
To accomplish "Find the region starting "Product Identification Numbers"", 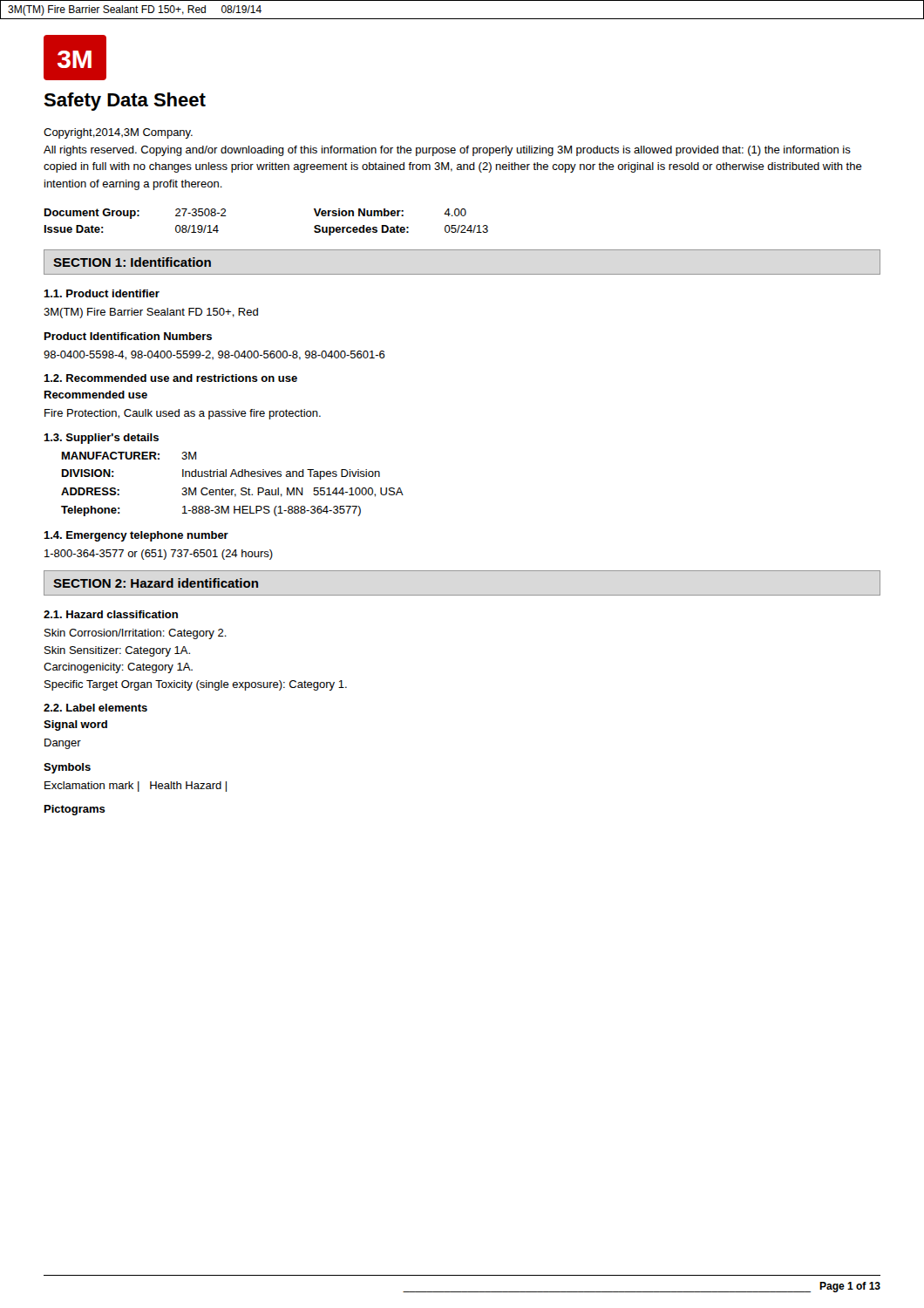I will [x=128, y=336].
